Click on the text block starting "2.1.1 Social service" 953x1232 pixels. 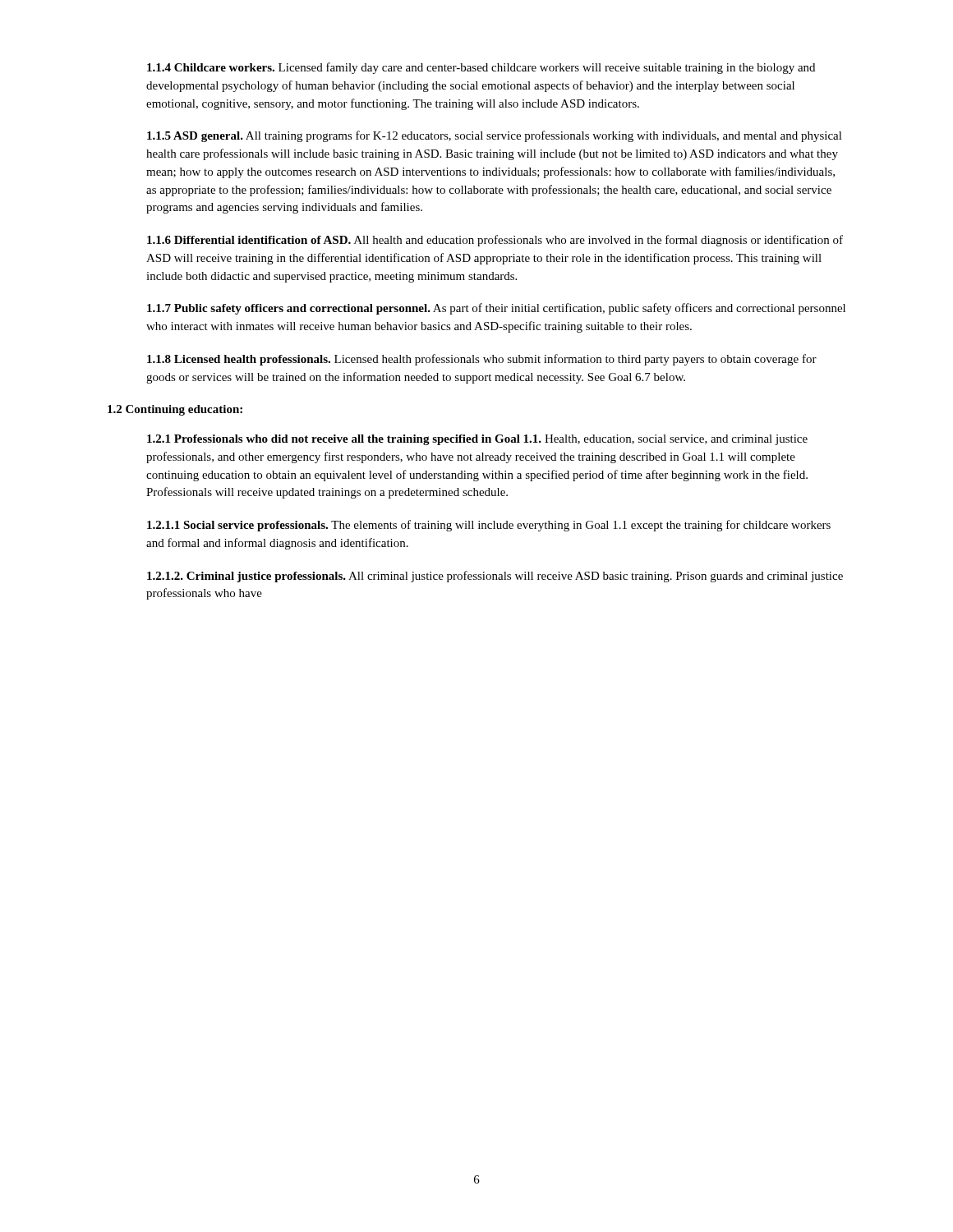point(489,534)
